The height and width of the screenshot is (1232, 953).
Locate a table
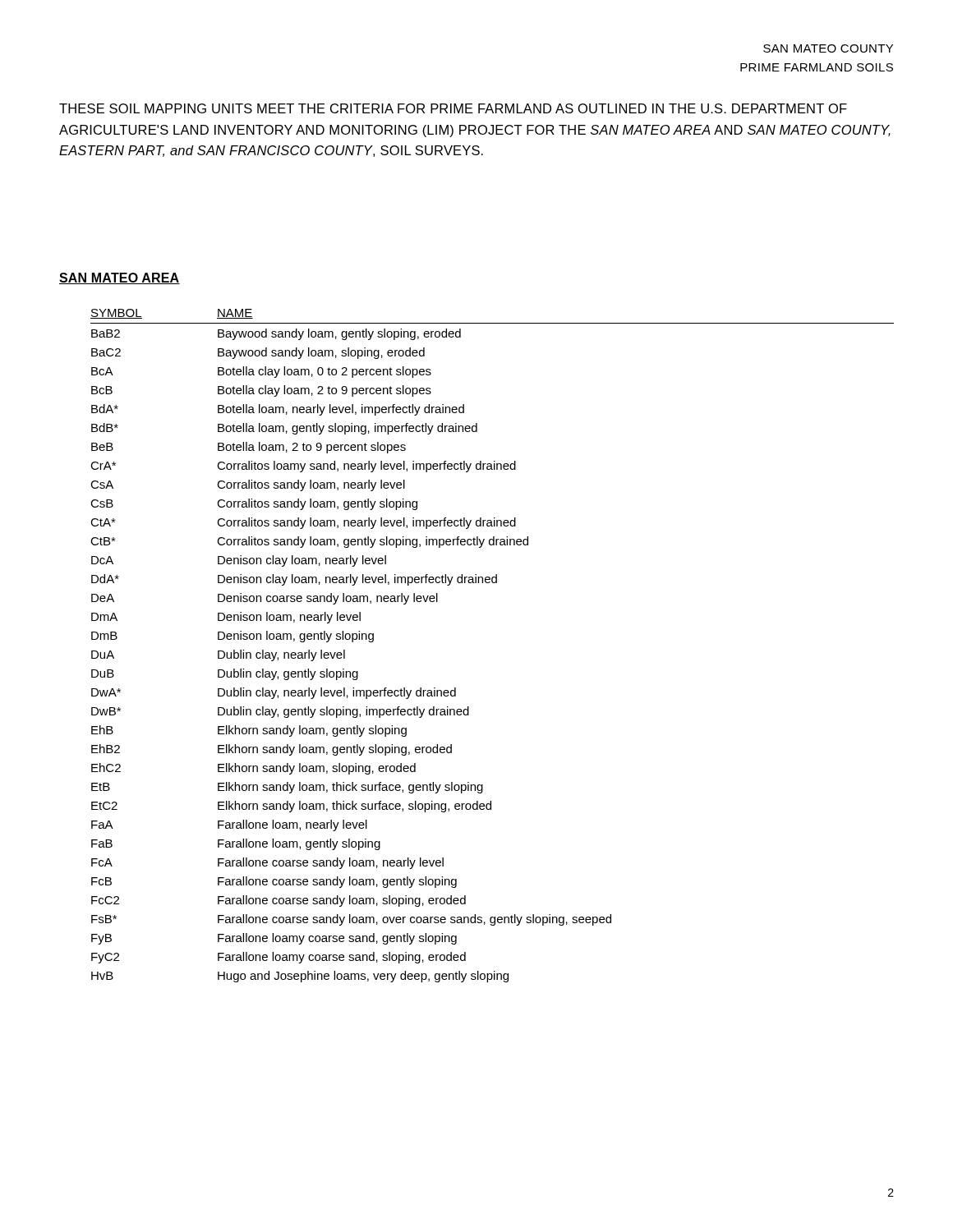(492, 645)
